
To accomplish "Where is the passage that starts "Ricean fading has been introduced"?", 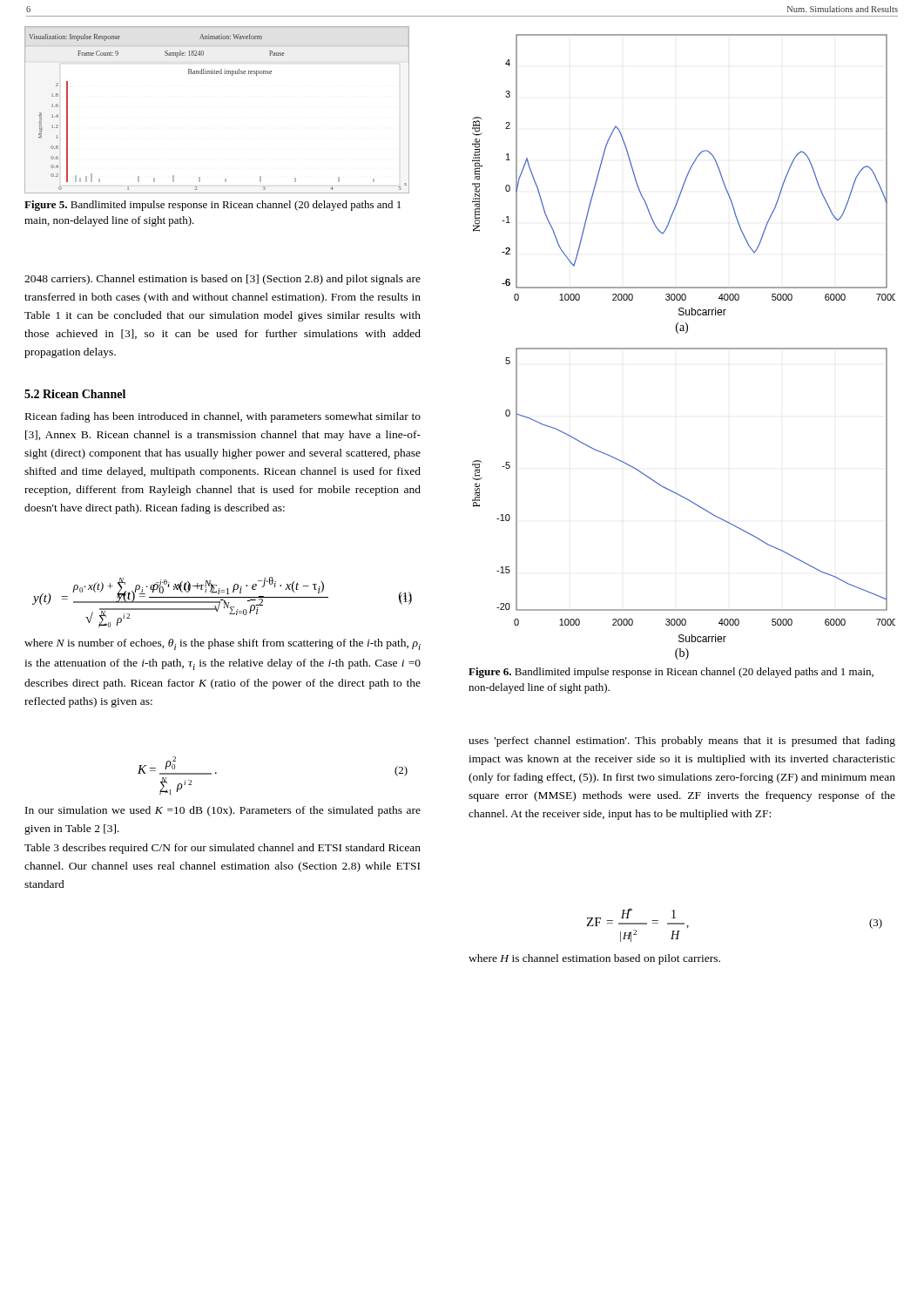I will [222, 462].
